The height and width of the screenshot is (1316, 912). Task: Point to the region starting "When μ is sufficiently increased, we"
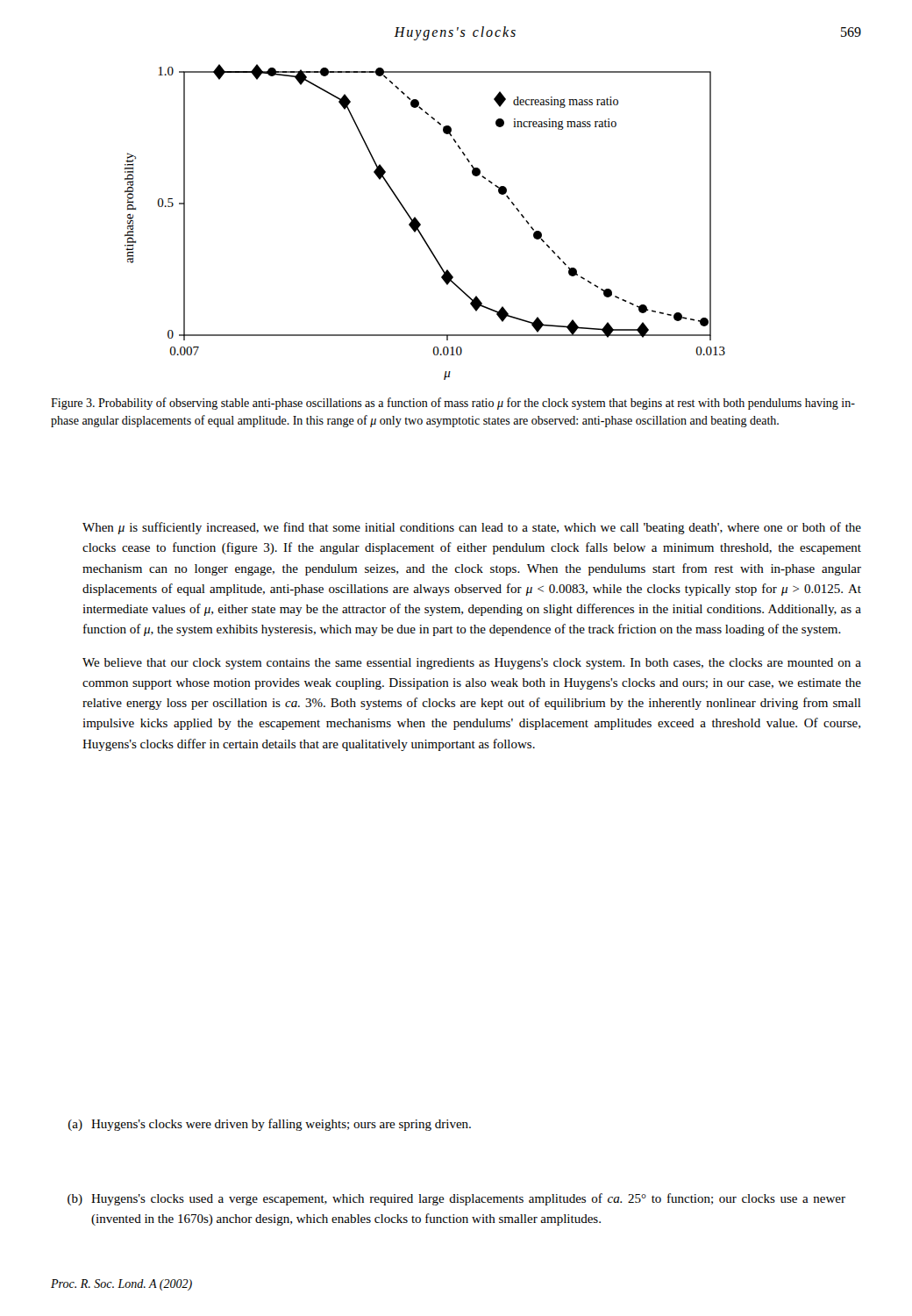click(472, 636)
